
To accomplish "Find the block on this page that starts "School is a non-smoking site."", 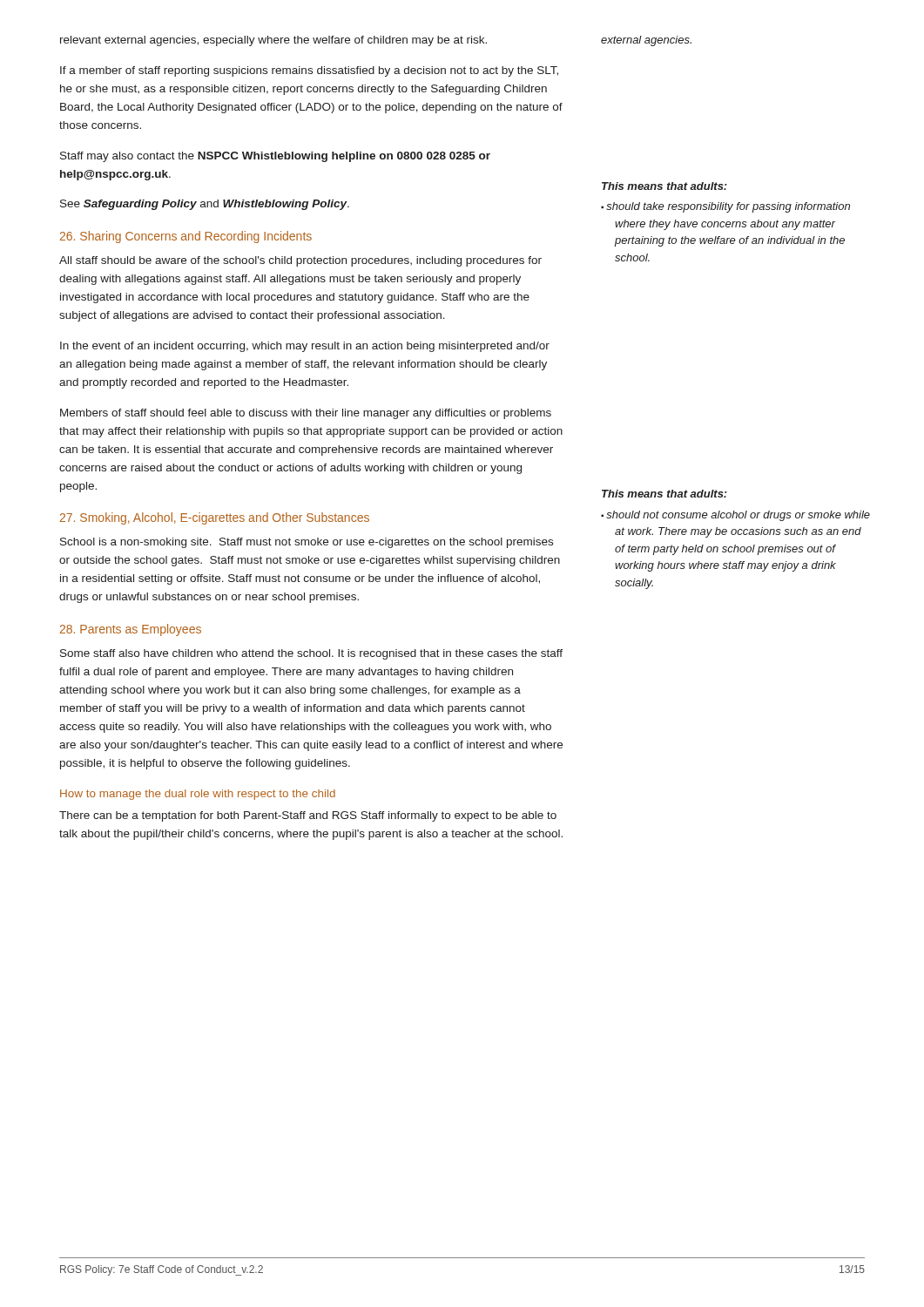I will click(x=310, y=569).
